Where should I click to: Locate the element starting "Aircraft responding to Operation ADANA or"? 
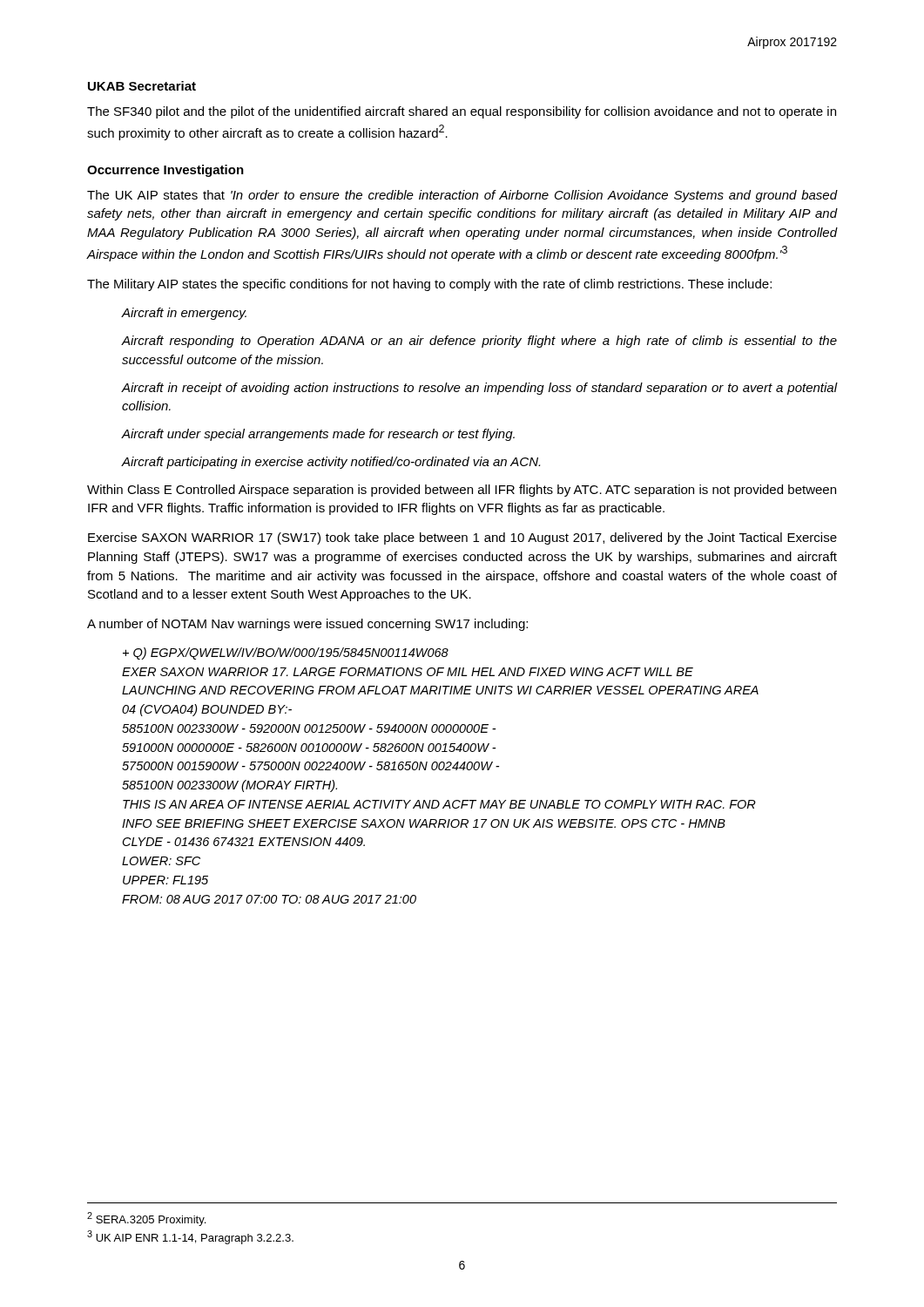[479, 350]
